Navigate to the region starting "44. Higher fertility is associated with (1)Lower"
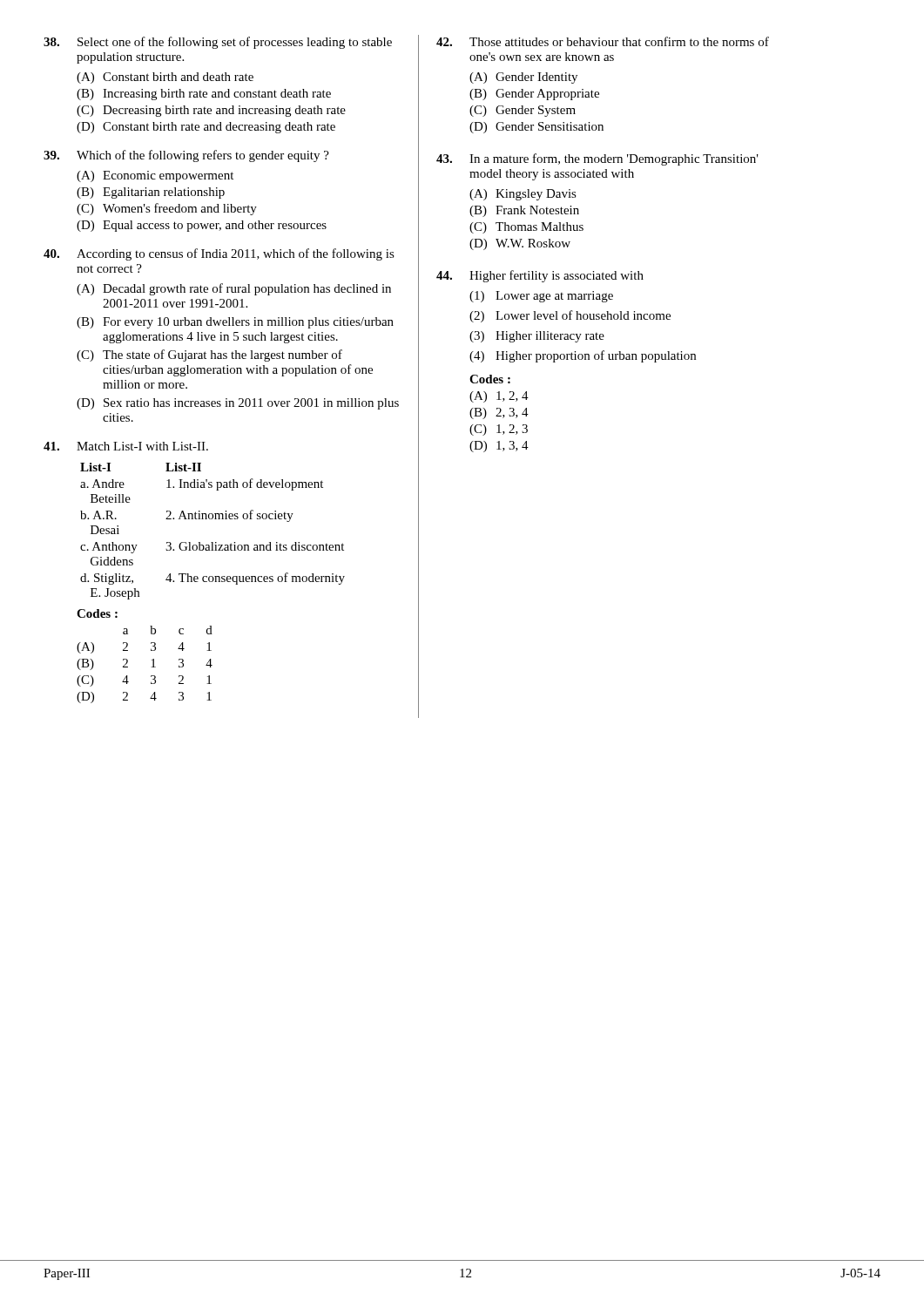Screen dimensions: 1307x924 [615, 362]
